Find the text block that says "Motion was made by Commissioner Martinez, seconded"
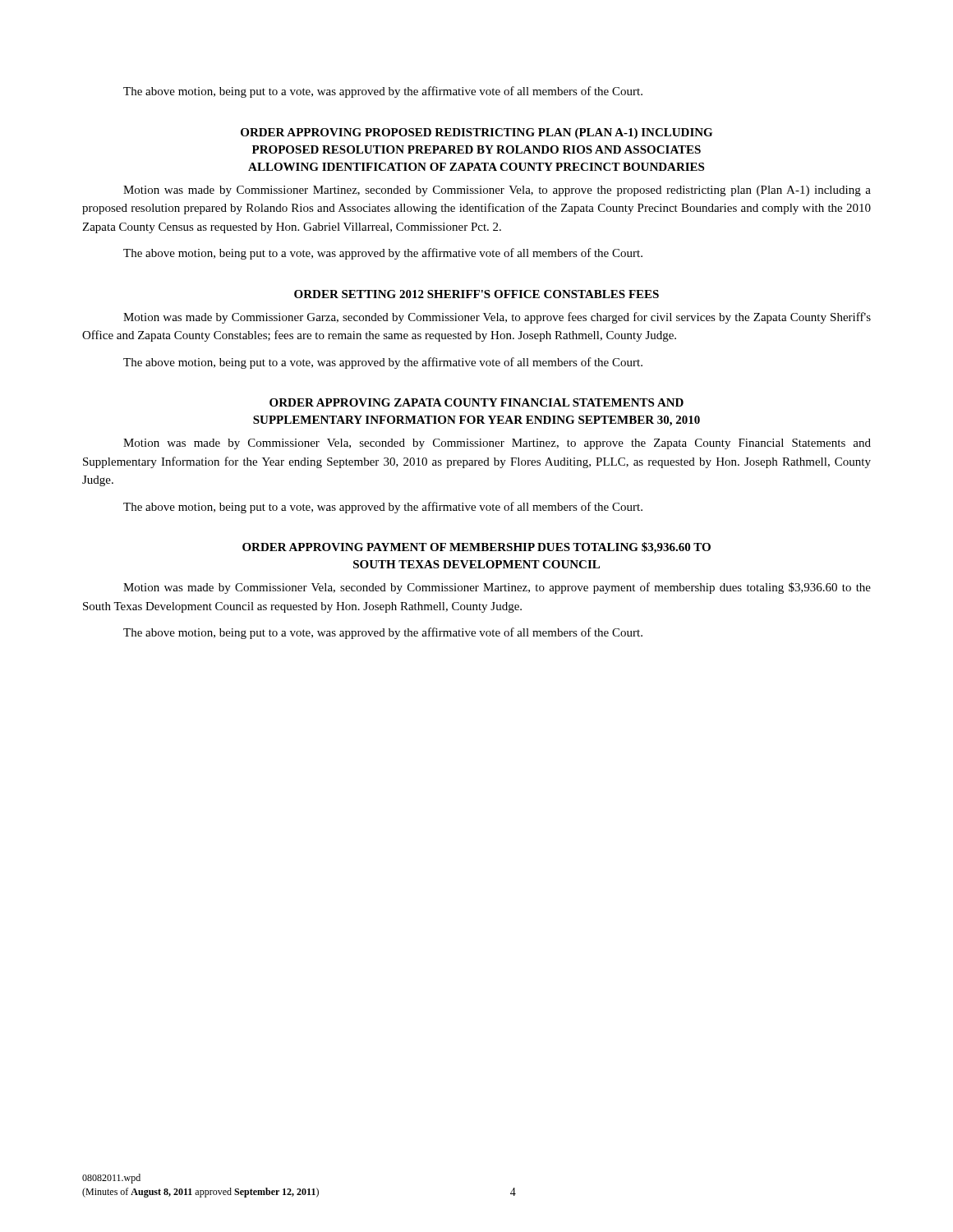The height and width of the screenshot is (1232, 953). [476, 208]
